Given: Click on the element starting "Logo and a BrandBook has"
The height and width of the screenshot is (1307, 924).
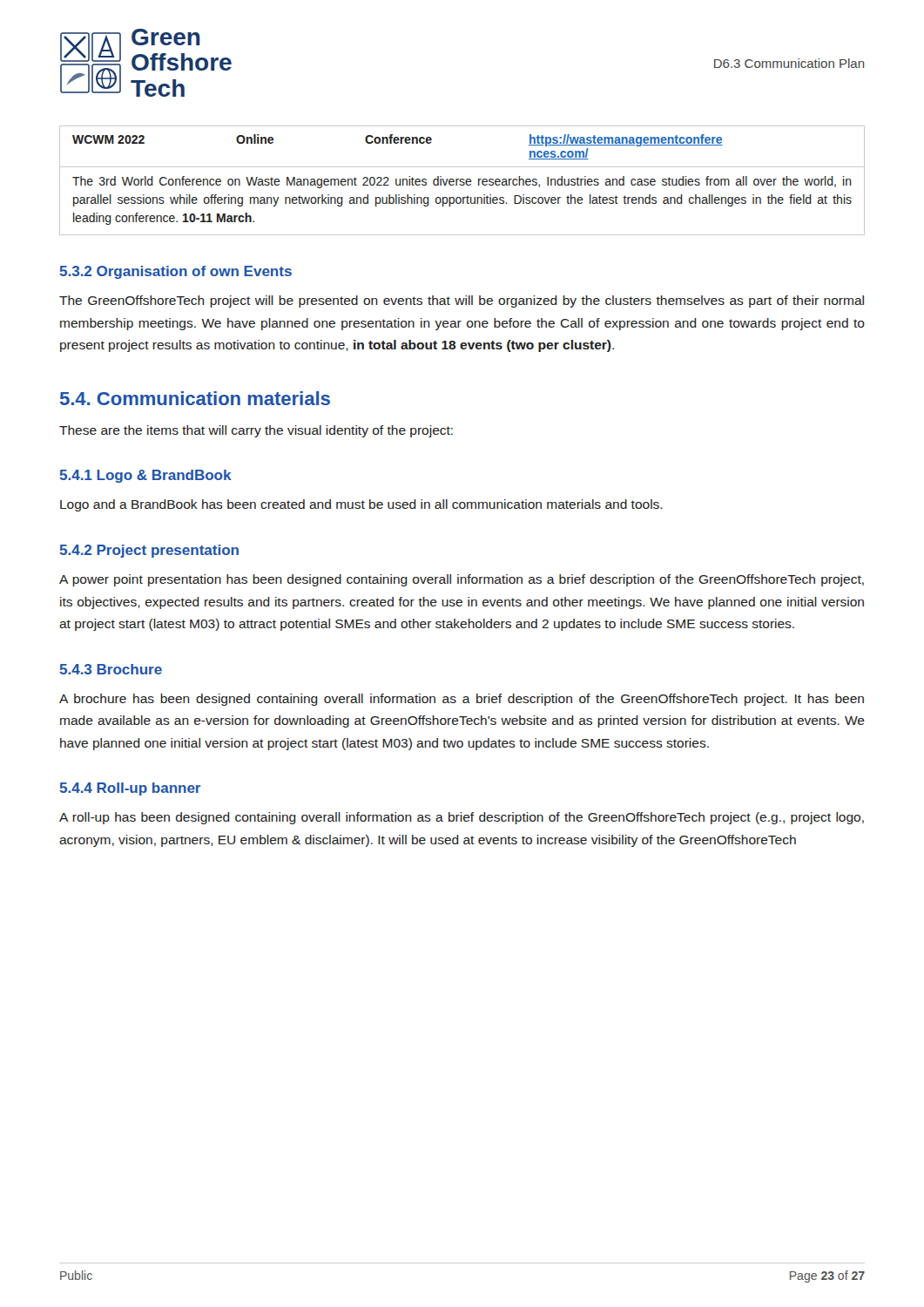Looking at the screenshot, I should point(361,504).
